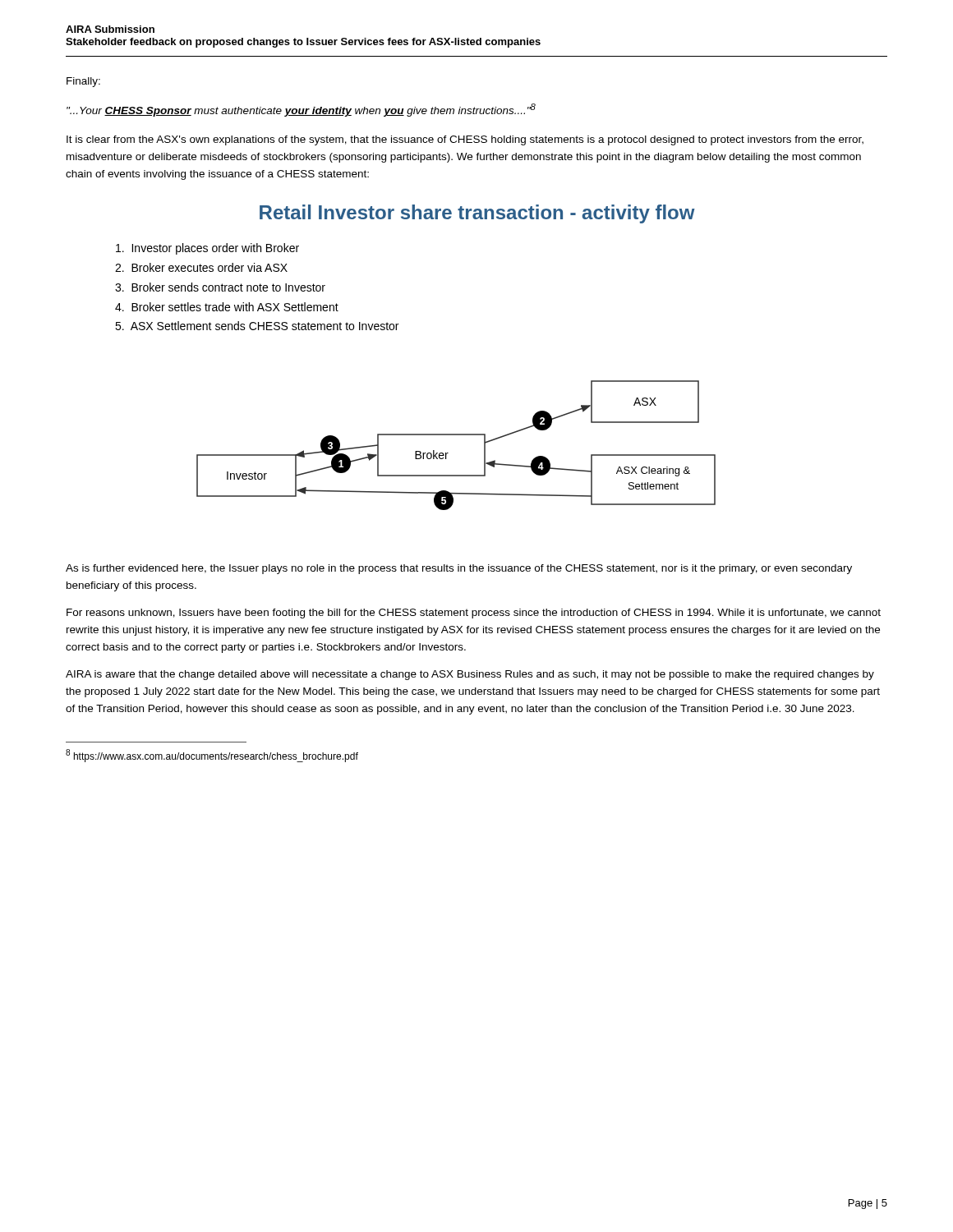Locate the list item with the text "Investor places order with Broker"
This screenshot has height=1232, width=953.
(207, 248)
